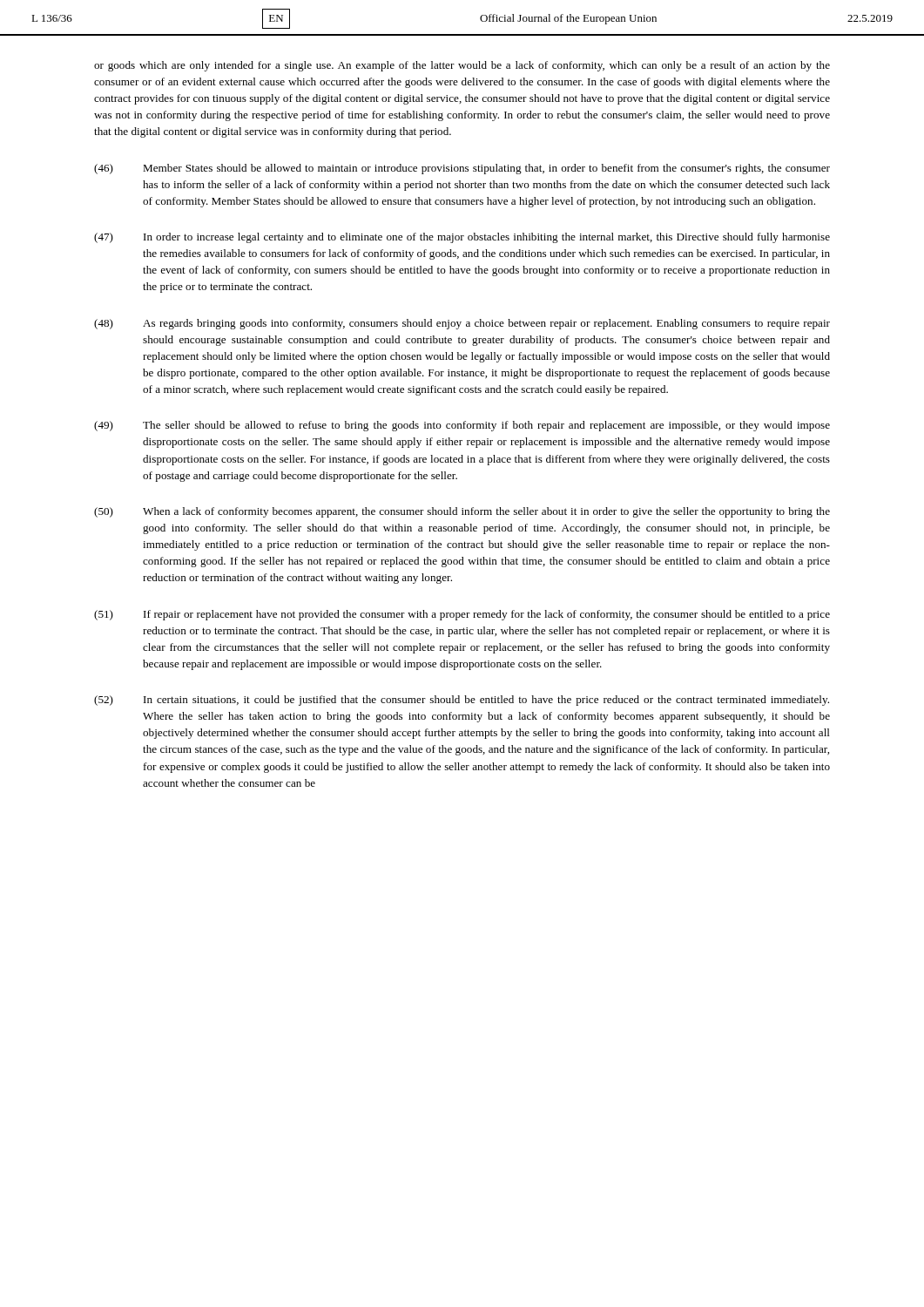Find the list item that says "(48) As regards bringing goods"
924x1307 pixels.
[462, 356]
